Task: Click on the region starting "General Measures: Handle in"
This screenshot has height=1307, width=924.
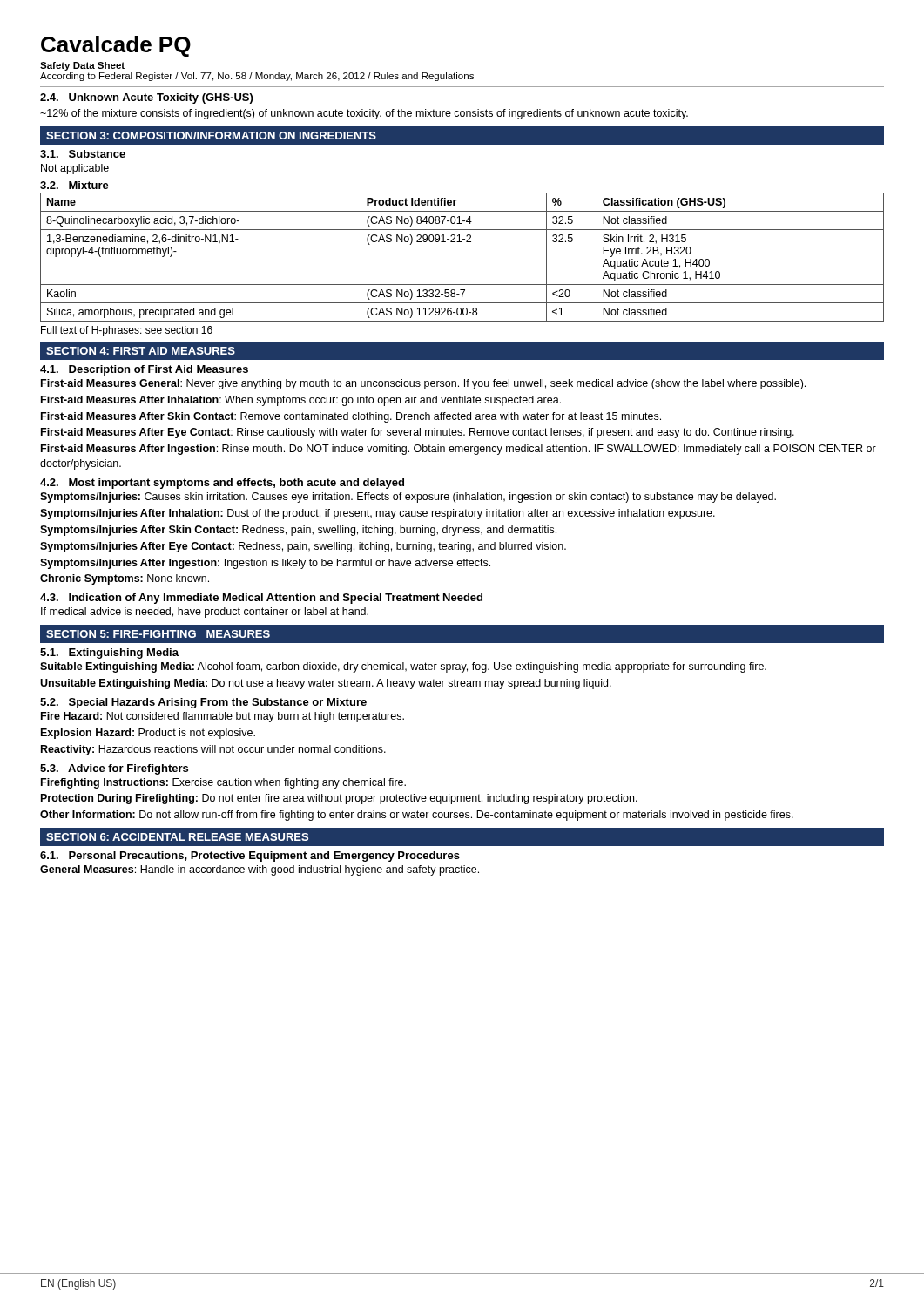Action: click(260, 870)
